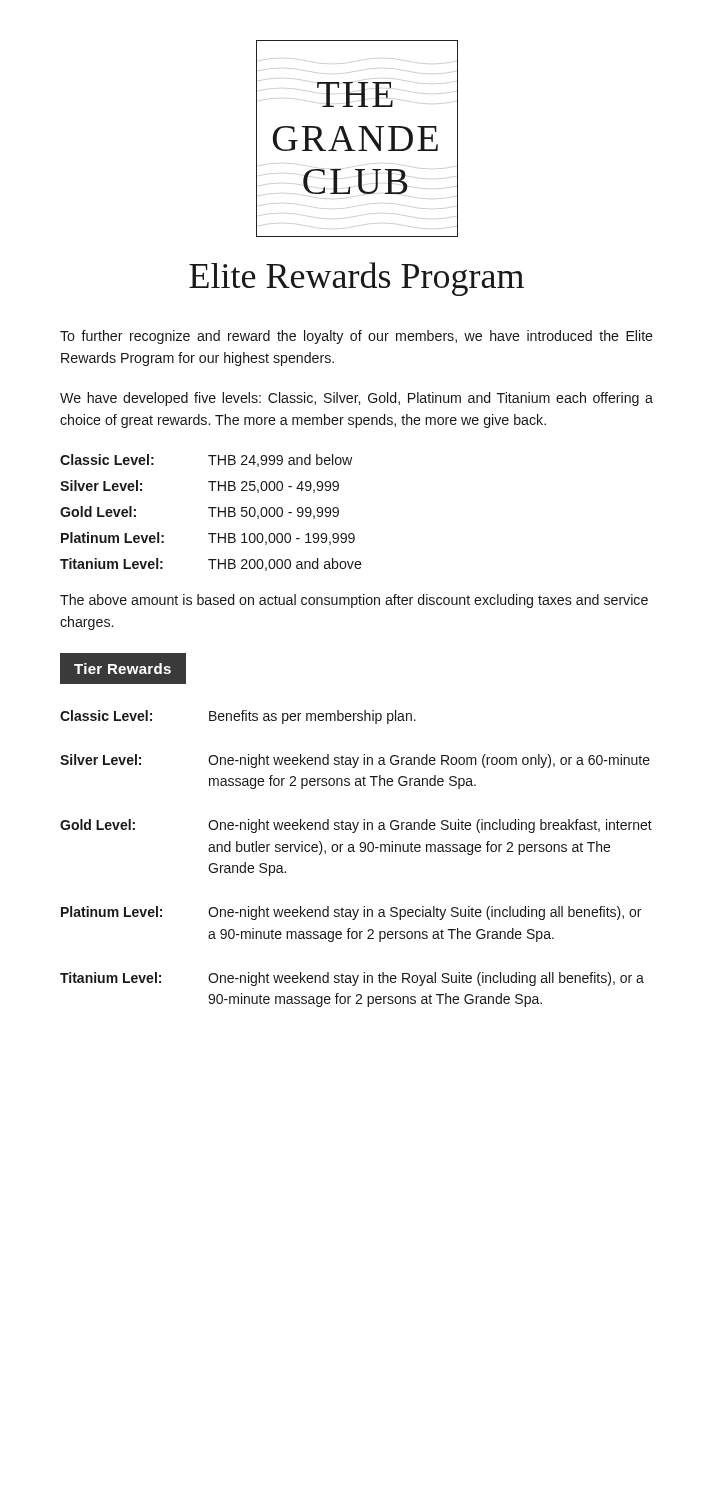Navigate to the passage starting "Titanium Level: THB 200,000 and above"
Viewport: 713px width, 1500px height.
[x=211, y=564]
